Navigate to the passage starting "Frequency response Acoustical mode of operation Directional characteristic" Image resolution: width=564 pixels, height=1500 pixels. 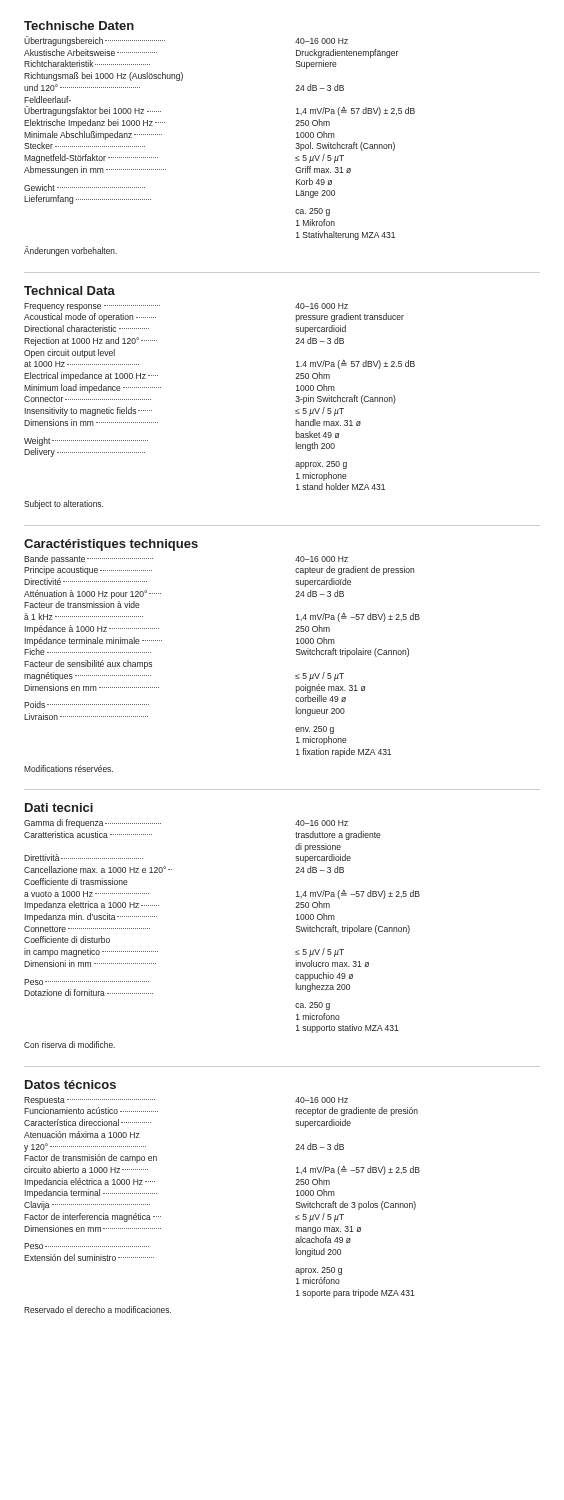click(x=60, y=308)
